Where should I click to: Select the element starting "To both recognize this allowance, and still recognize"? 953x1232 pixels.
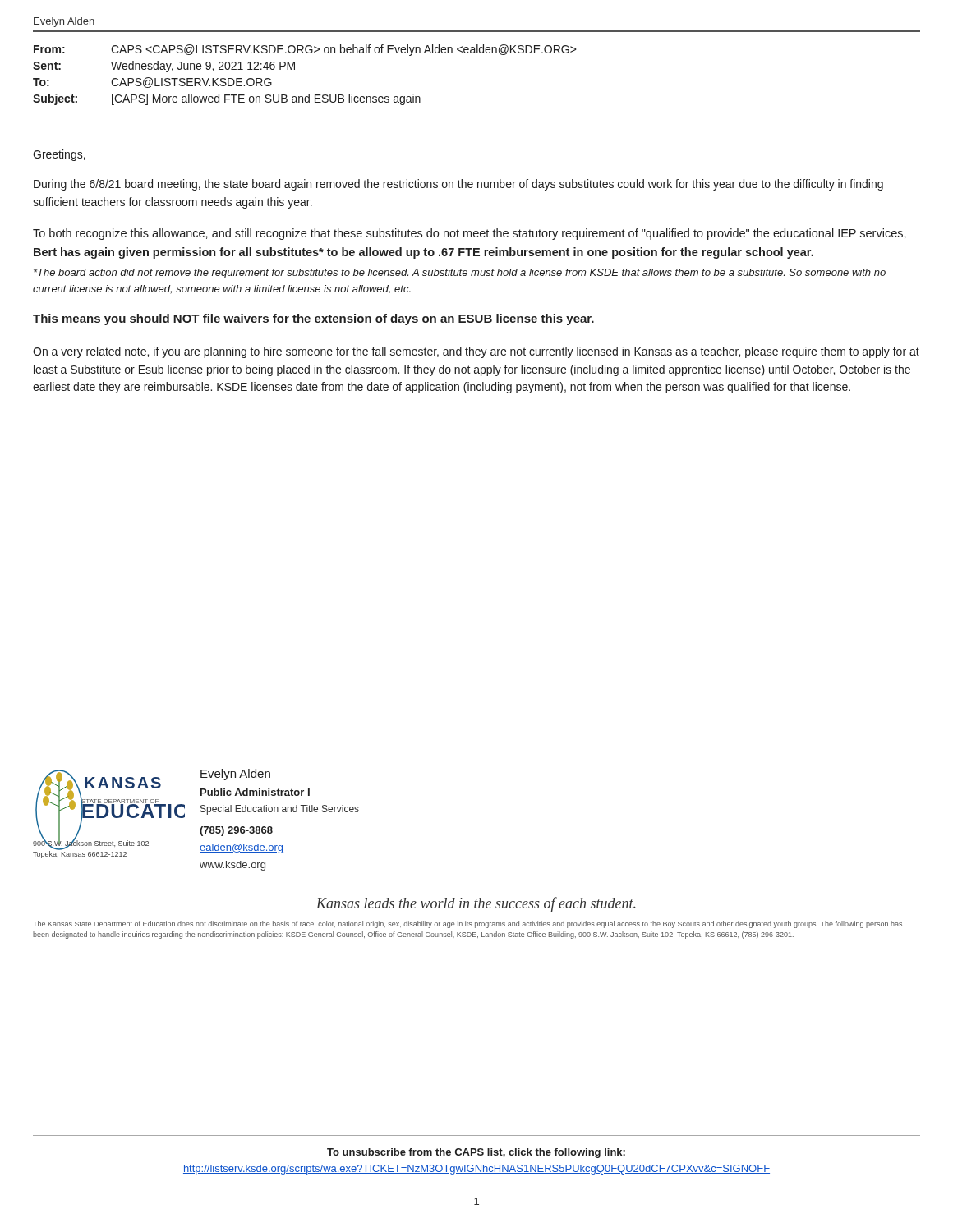click(470, 243)
